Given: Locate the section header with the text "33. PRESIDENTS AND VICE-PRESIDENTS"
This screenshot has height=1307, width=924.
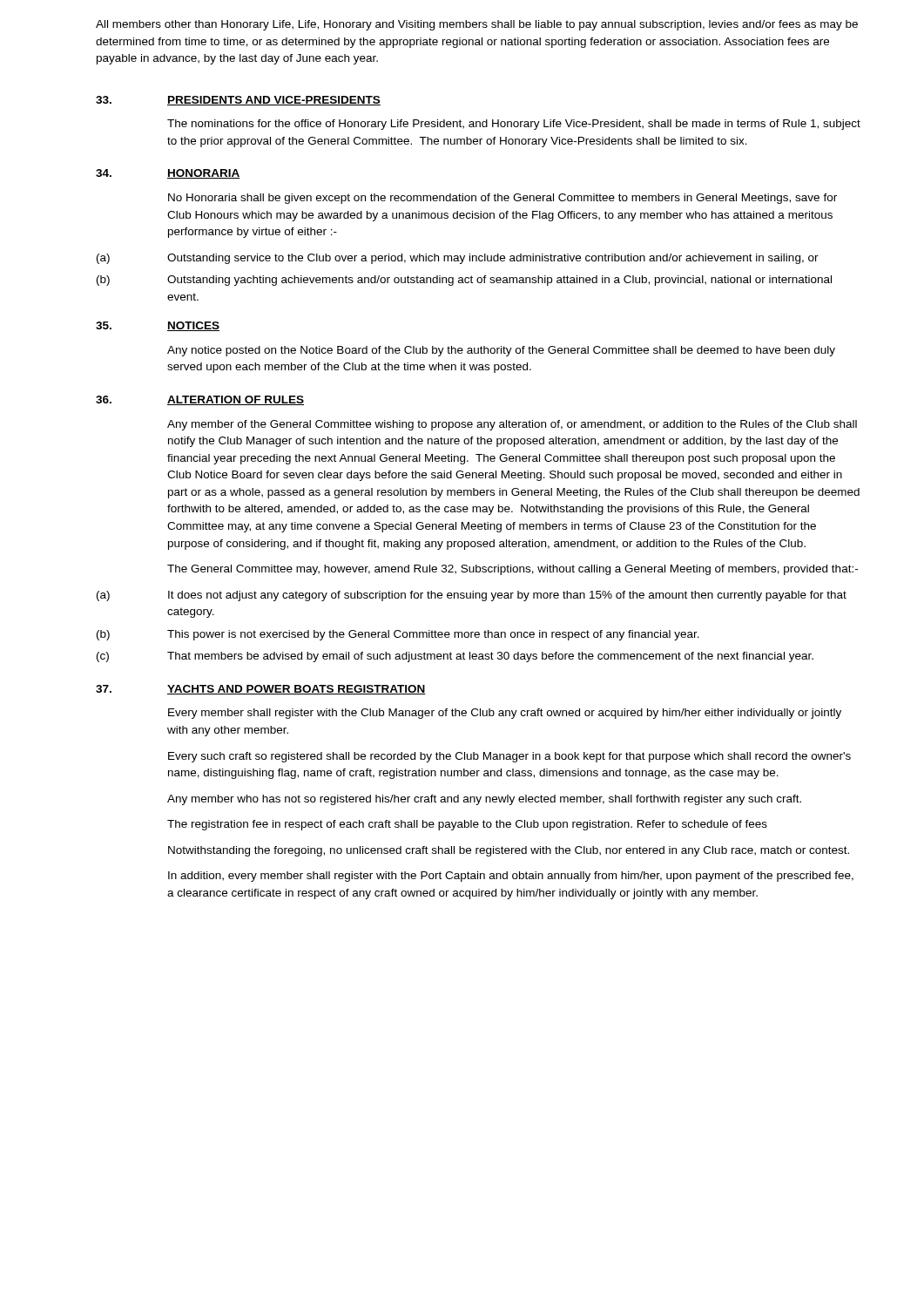Looking at the screenshot, I should 238,100.
